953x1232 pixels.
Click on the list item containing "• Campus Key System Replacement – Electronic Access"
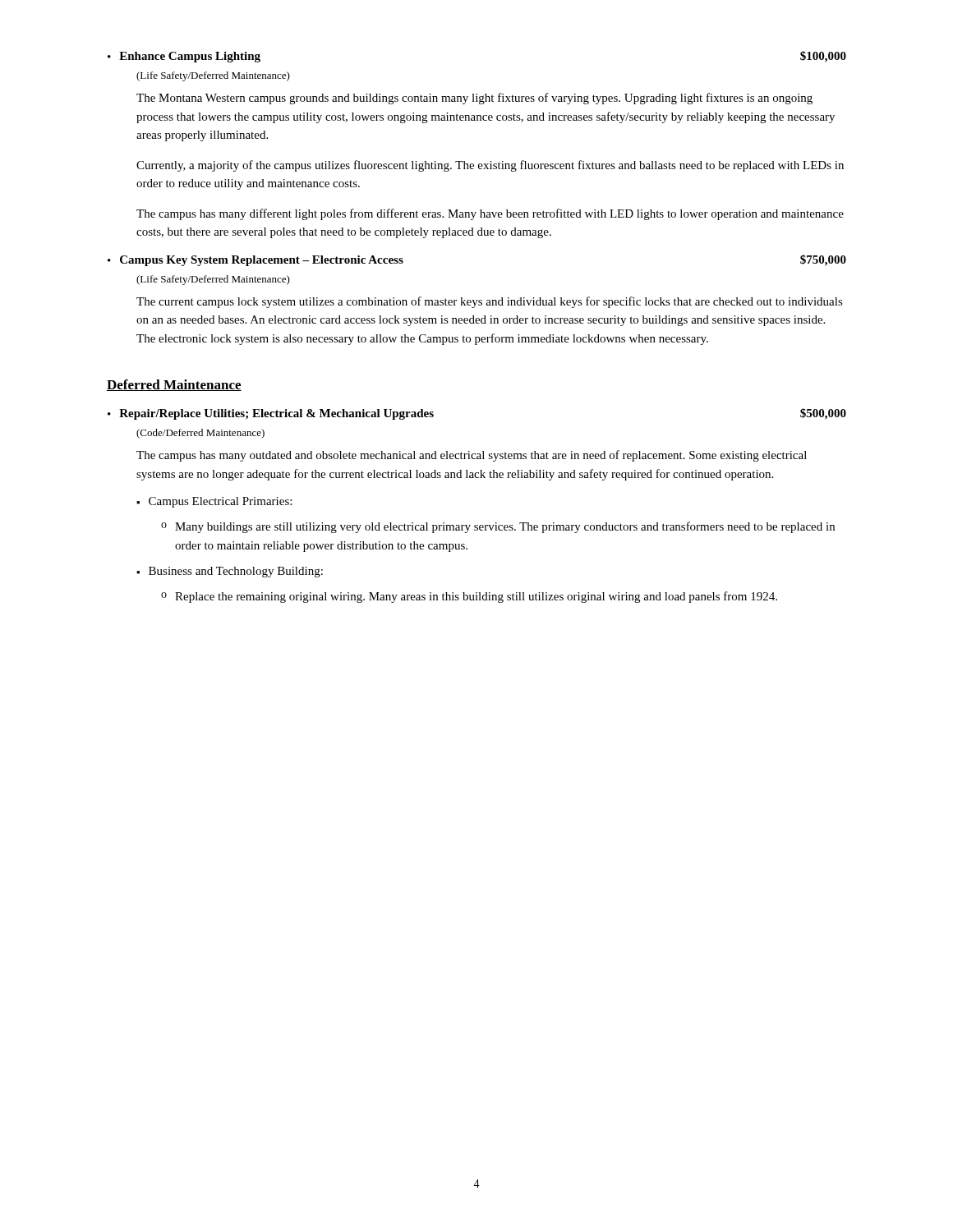point(261,260)
